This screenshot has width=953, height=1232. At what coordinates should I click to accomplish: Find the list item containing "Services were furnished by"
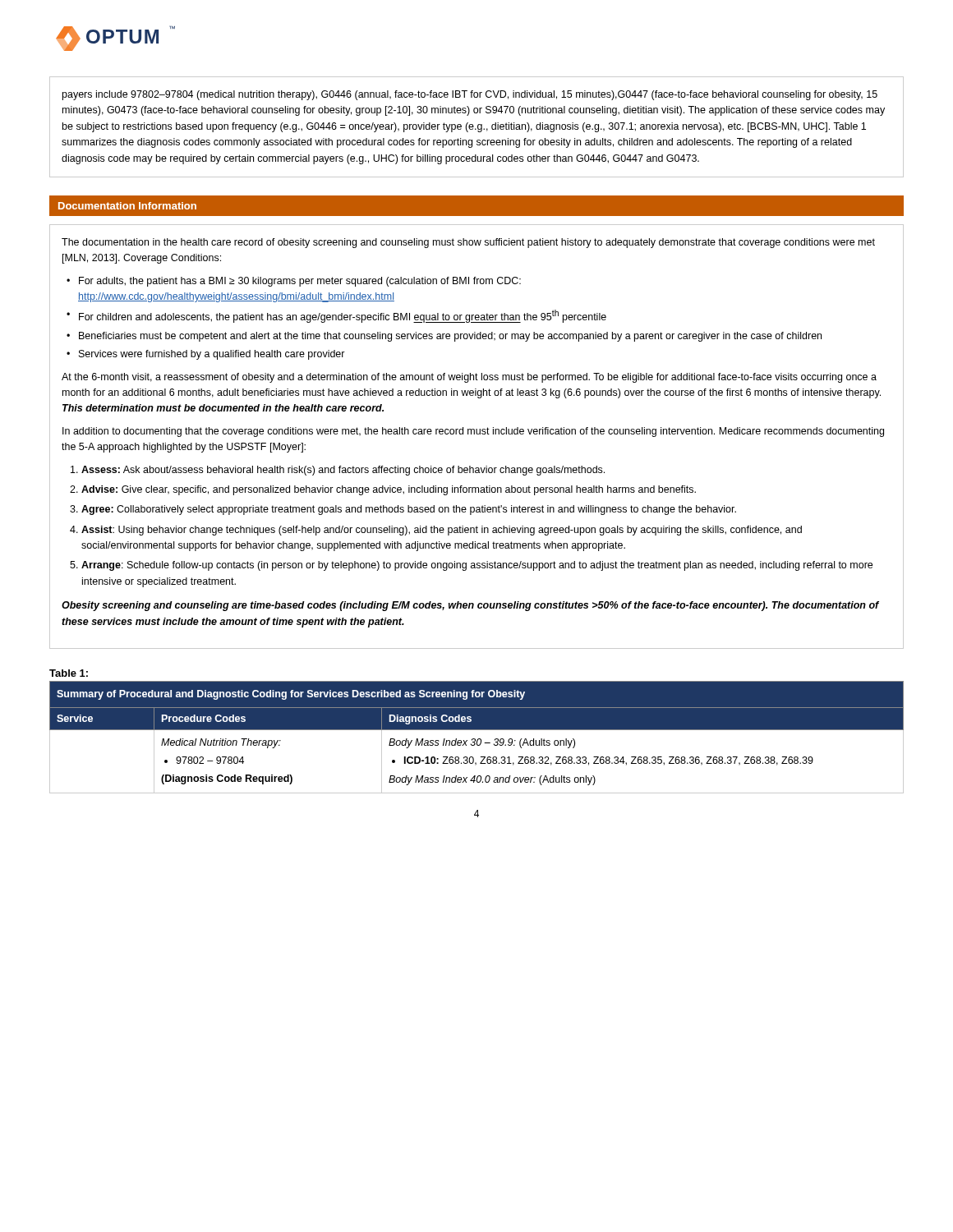tap(211, 354)
